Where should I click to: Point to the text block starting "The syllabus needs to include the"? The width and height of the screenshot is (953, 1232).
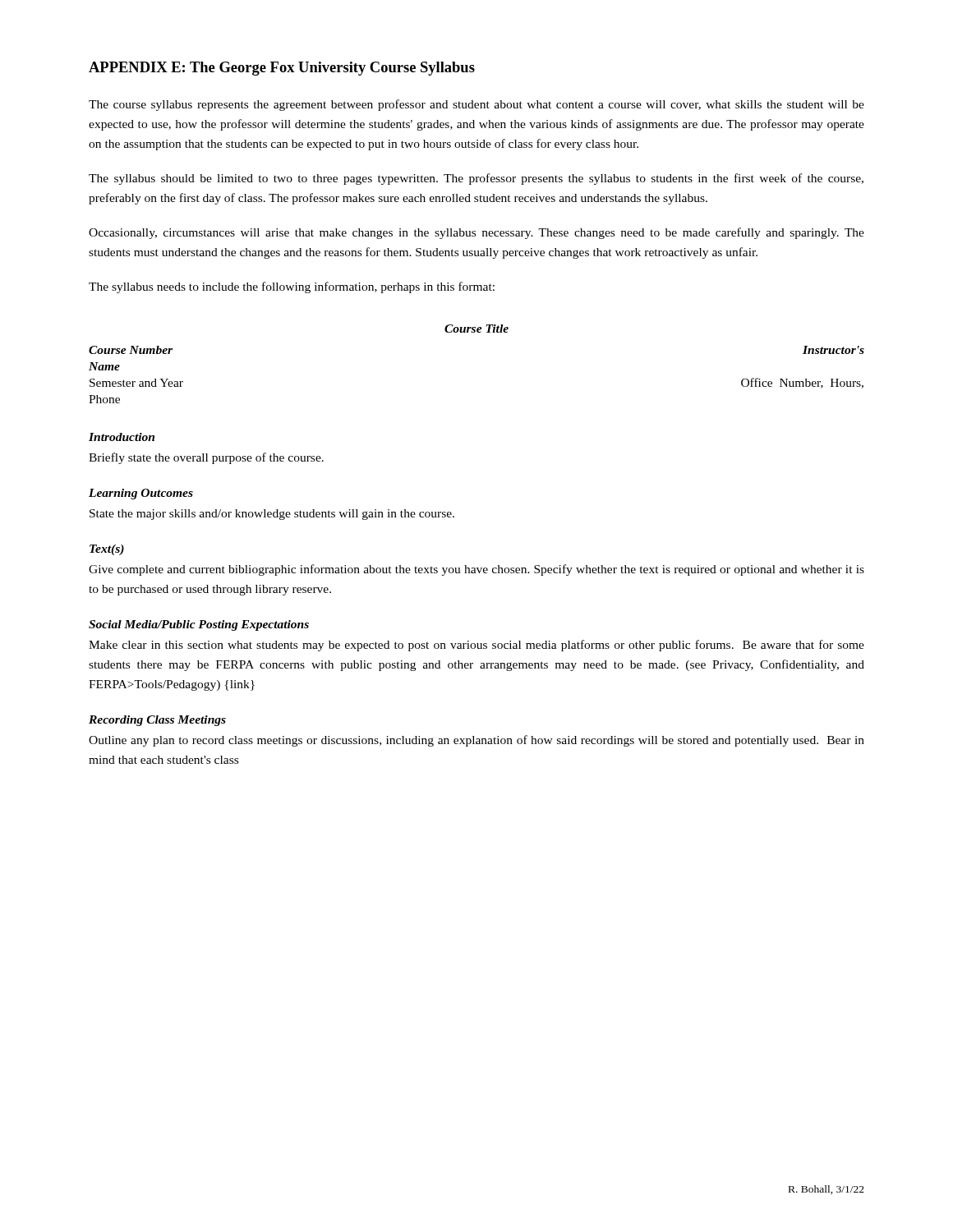click(292, 286)
